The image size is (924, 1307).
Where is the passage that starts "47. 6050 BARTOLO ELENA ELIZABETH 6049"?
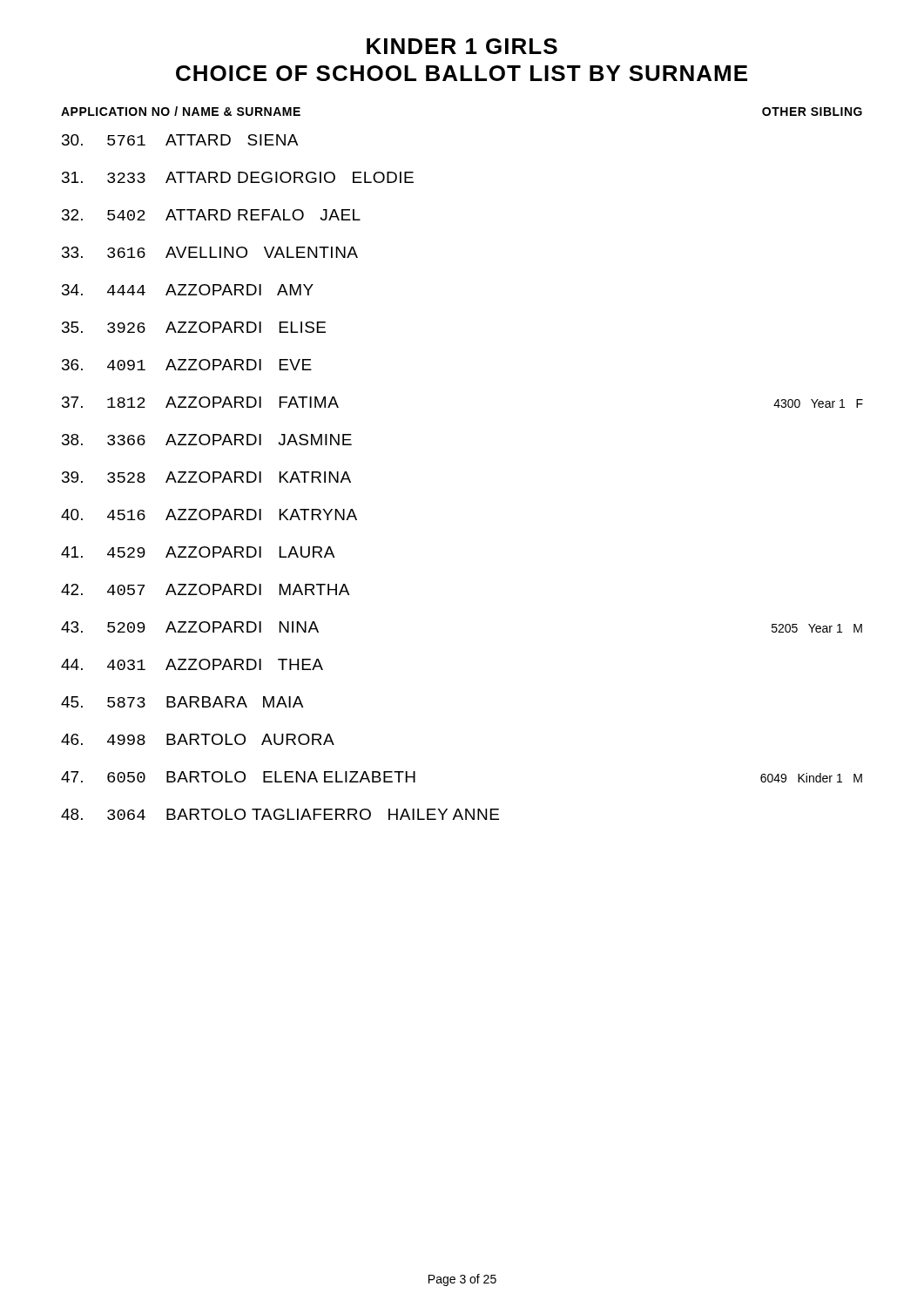tap(131, 777)
